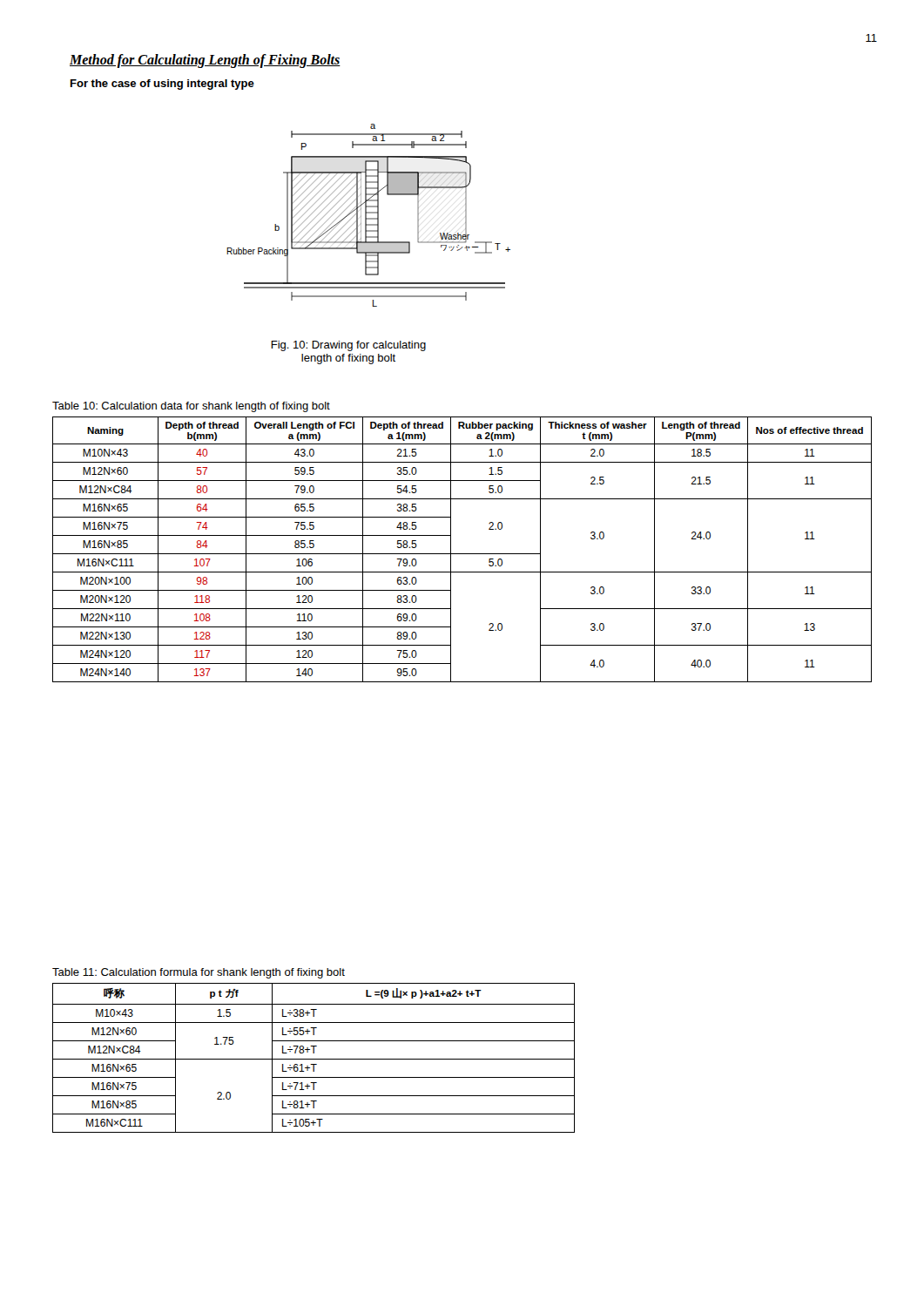
Task: Select the caption with the text "Table 11: Calculation formula for"
Action: tap(198, 972)
